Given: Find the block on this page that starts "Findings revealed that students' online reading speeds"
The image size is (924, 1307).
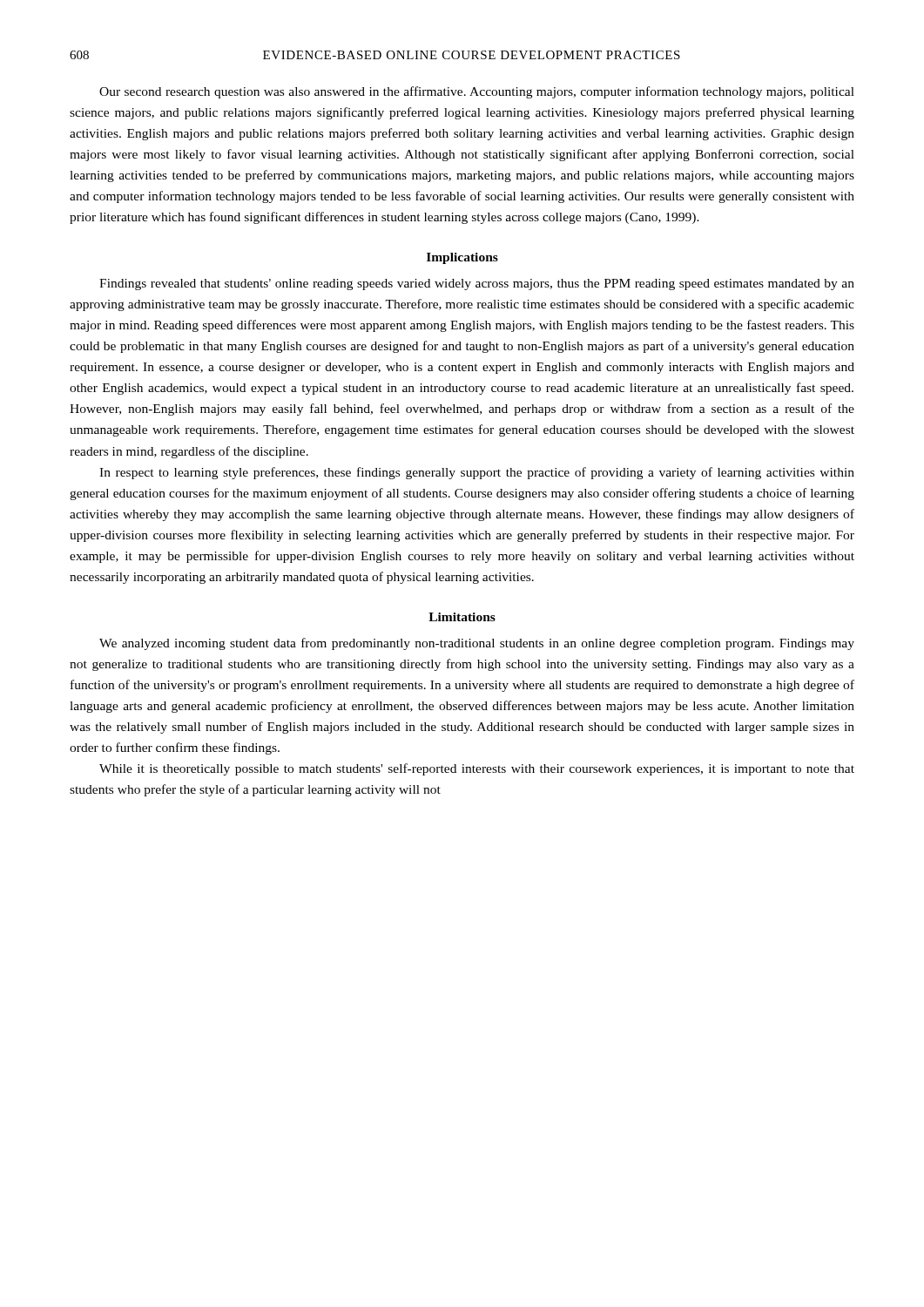Looking at the screenshot, I should pos(462,367).
